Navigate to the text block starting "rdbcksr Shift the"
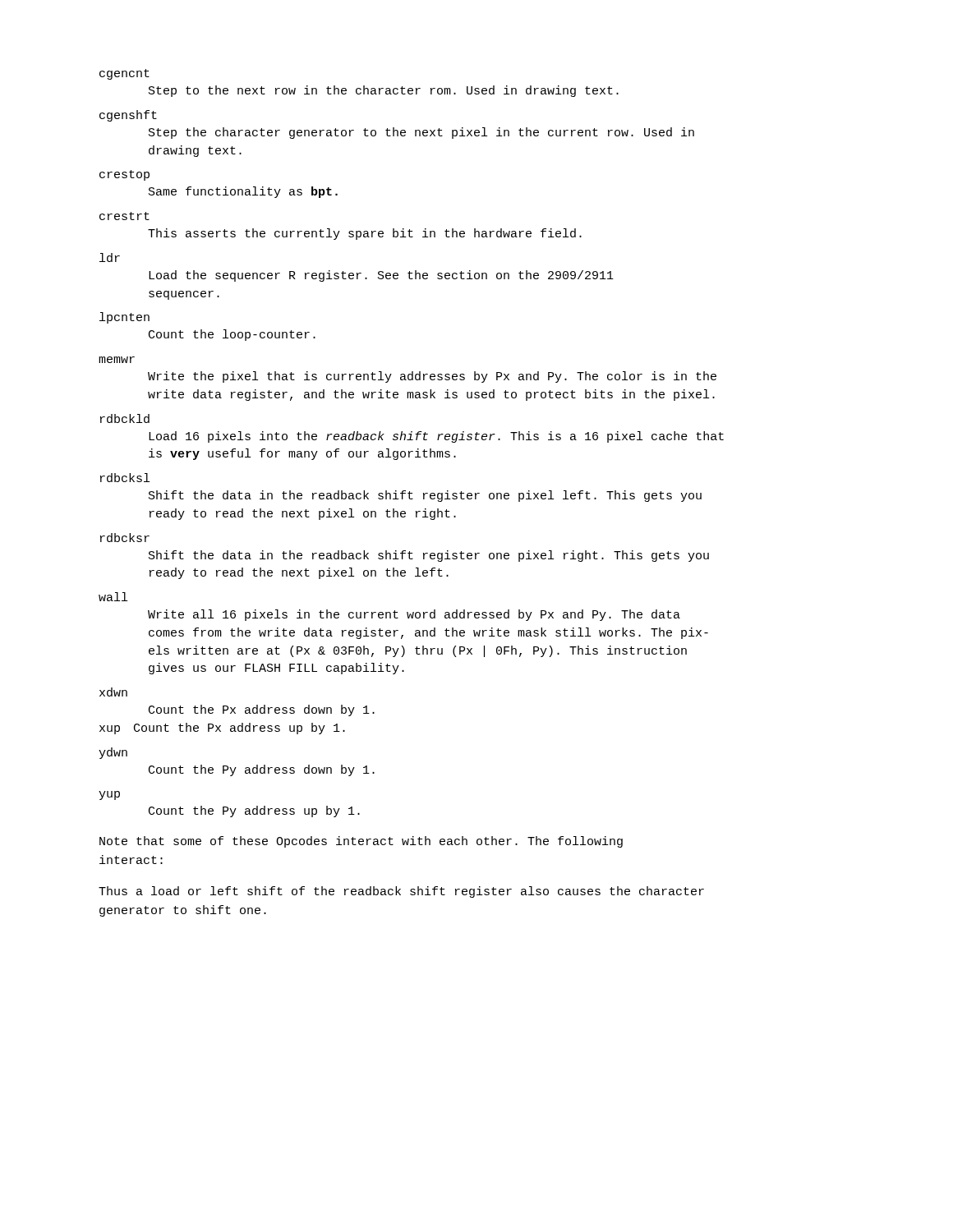 (x=460, y=557)
